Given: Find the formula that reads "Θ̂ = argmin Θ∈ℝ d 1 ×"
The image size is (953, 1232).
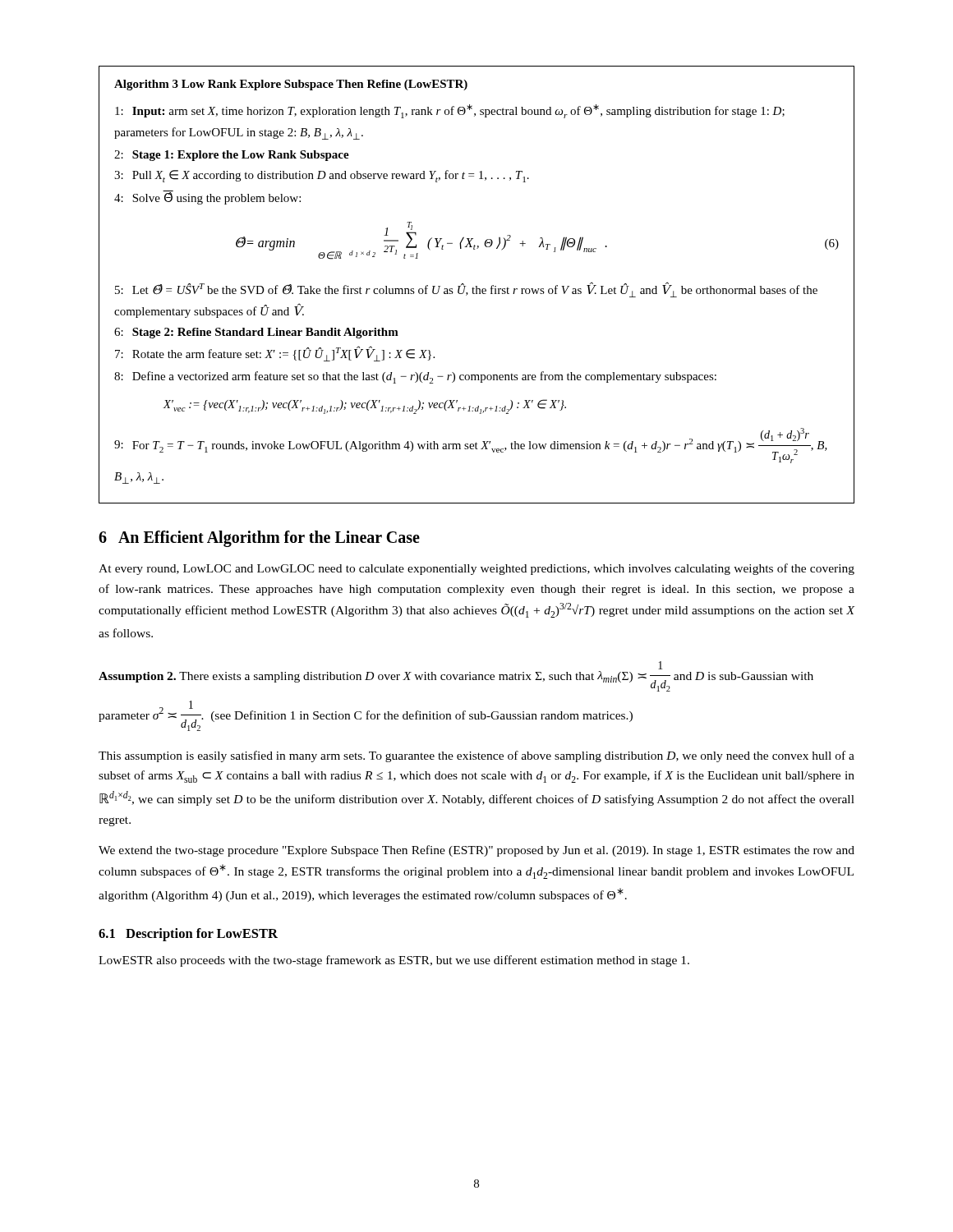Looking at the screenshot, I should click(536, 244).
